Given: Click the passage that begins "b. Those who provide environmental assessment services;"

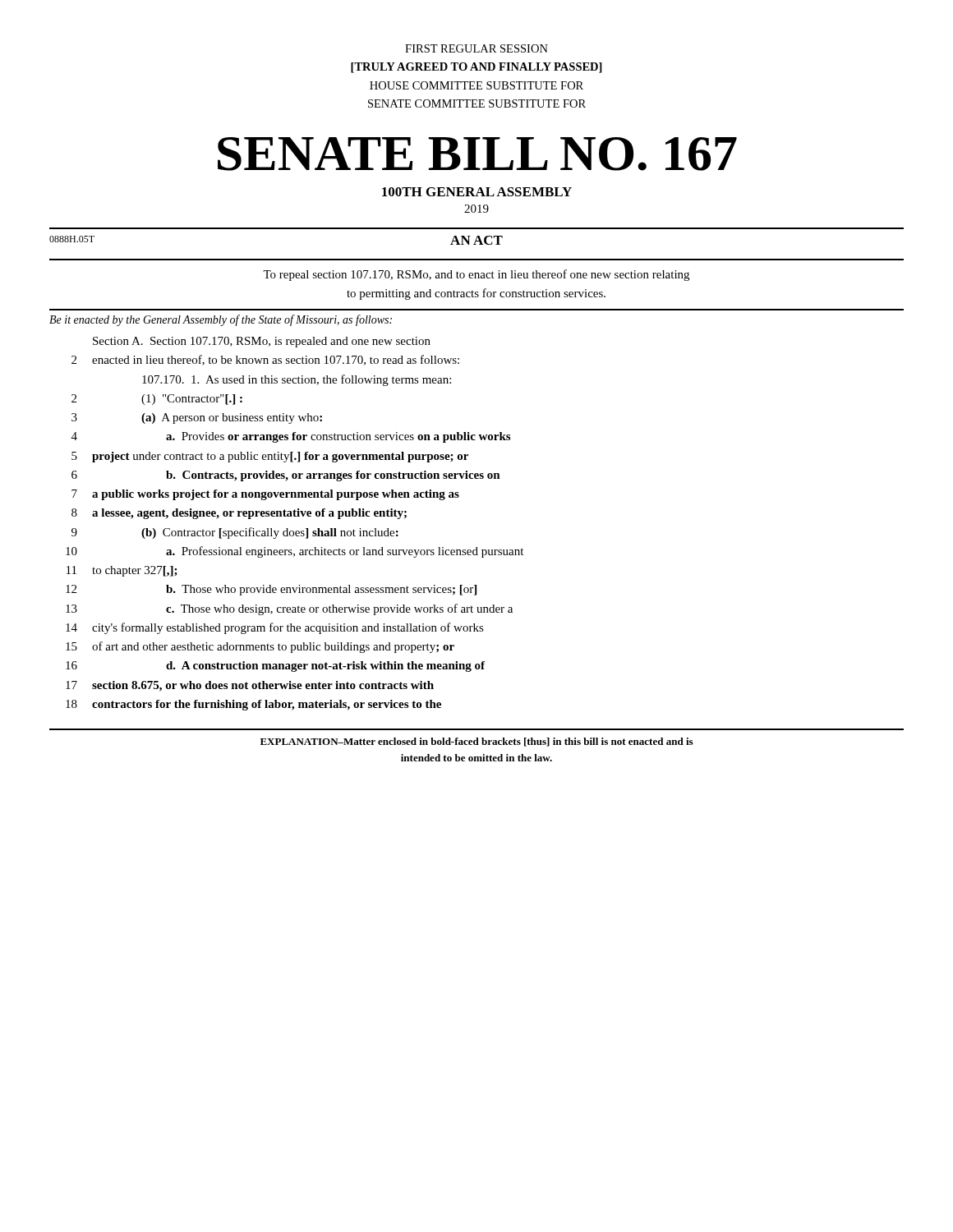Looking at the screenshot, I should 285,589.
